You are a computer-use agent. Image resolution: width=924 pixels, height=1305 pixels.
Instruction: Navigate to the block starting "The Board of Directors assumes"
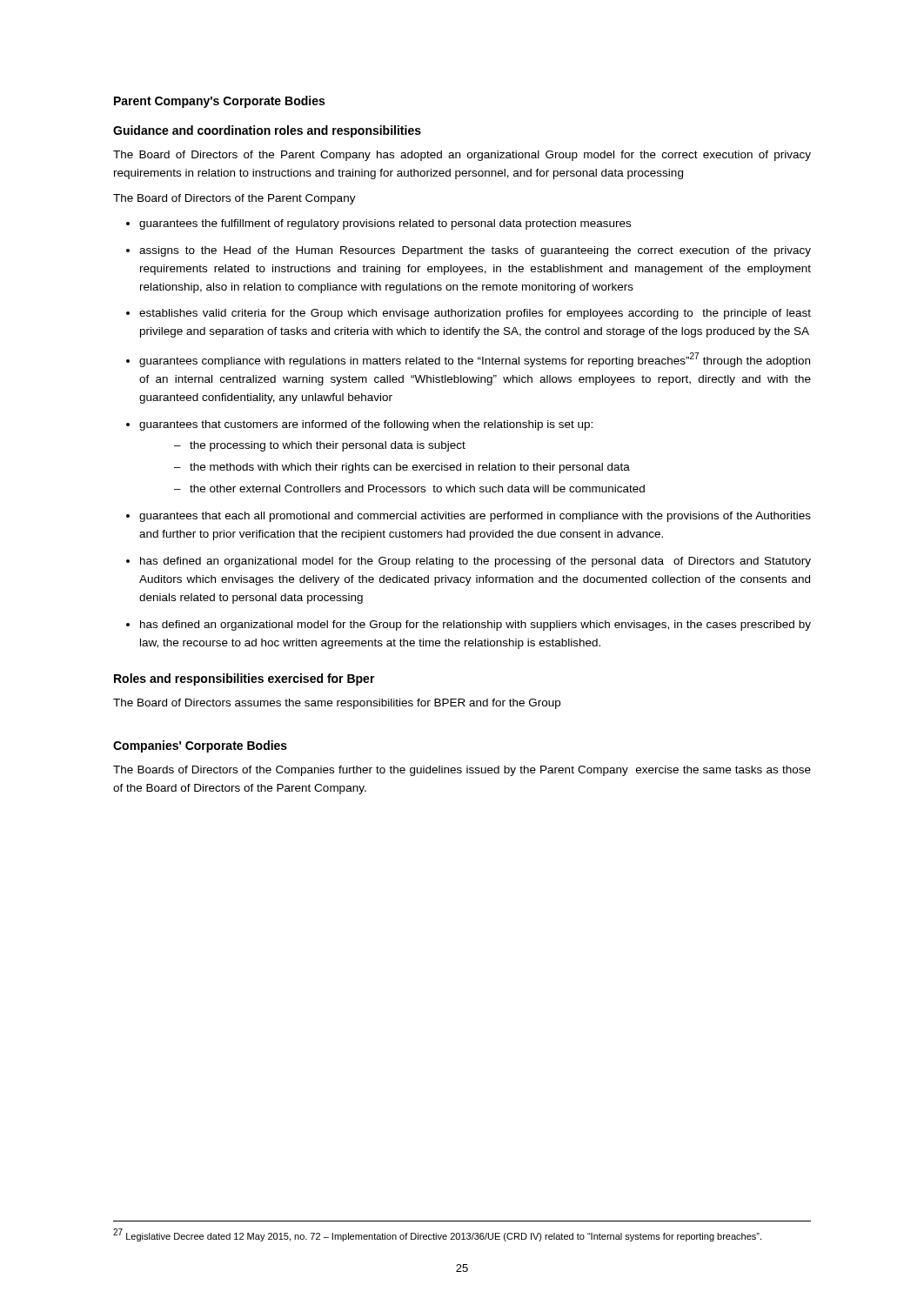click(x=337, y=702)
